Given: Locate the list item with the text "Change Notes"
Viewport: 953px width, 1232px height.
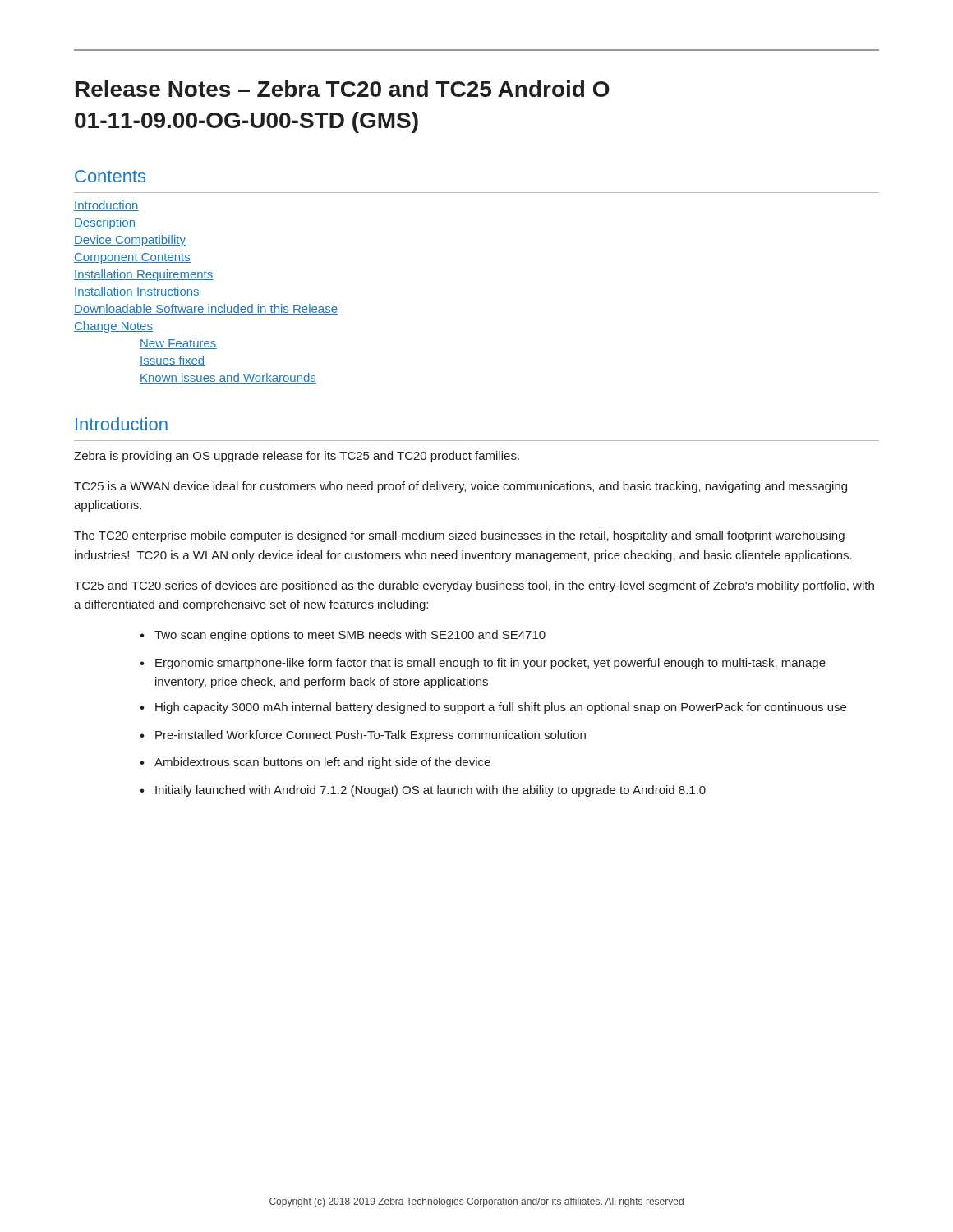Looking at the screenshot, I should point(113,327).
